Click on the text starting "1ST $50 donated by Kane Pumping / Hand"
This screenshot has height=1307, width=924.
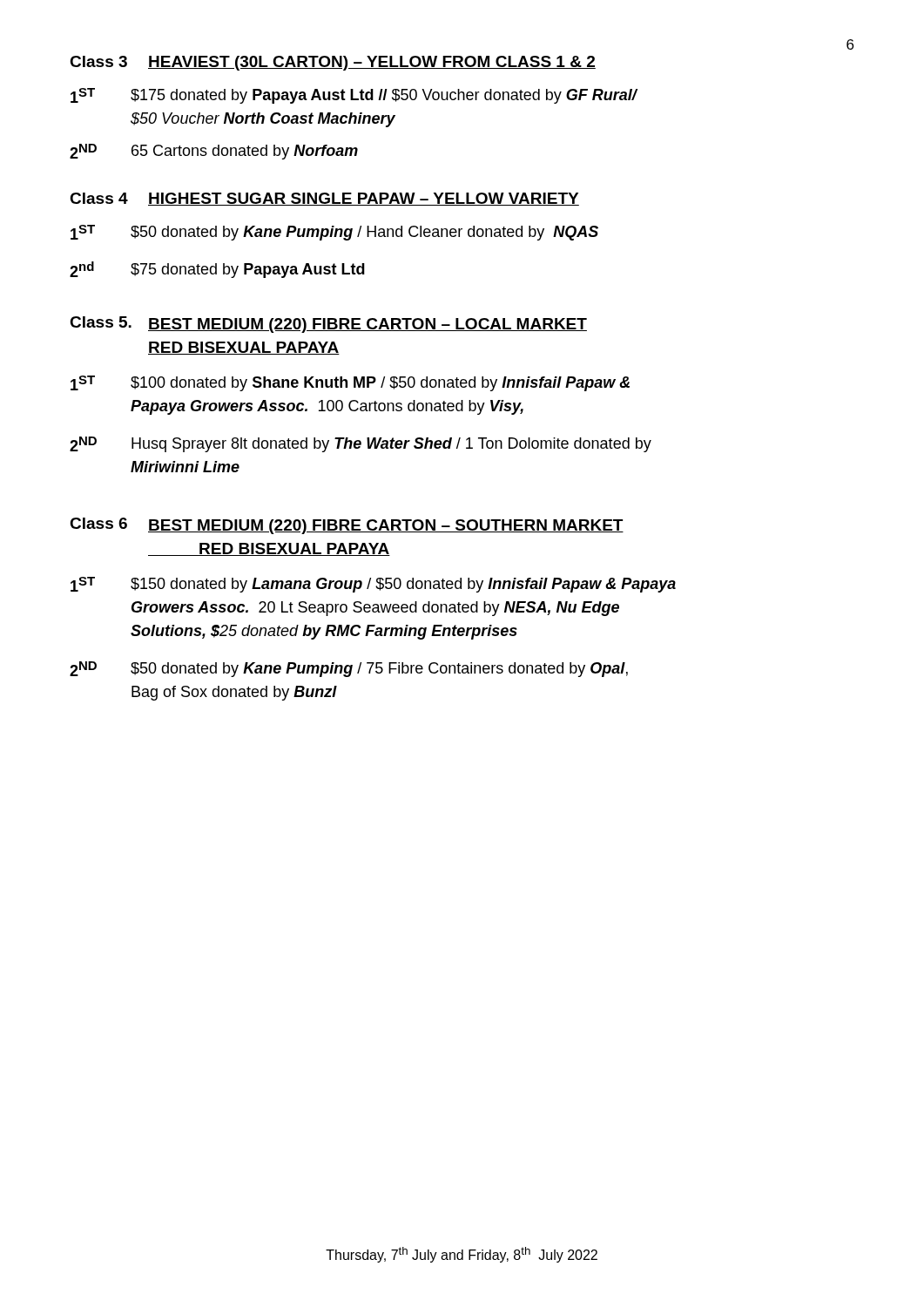click(x=462, y=232)
